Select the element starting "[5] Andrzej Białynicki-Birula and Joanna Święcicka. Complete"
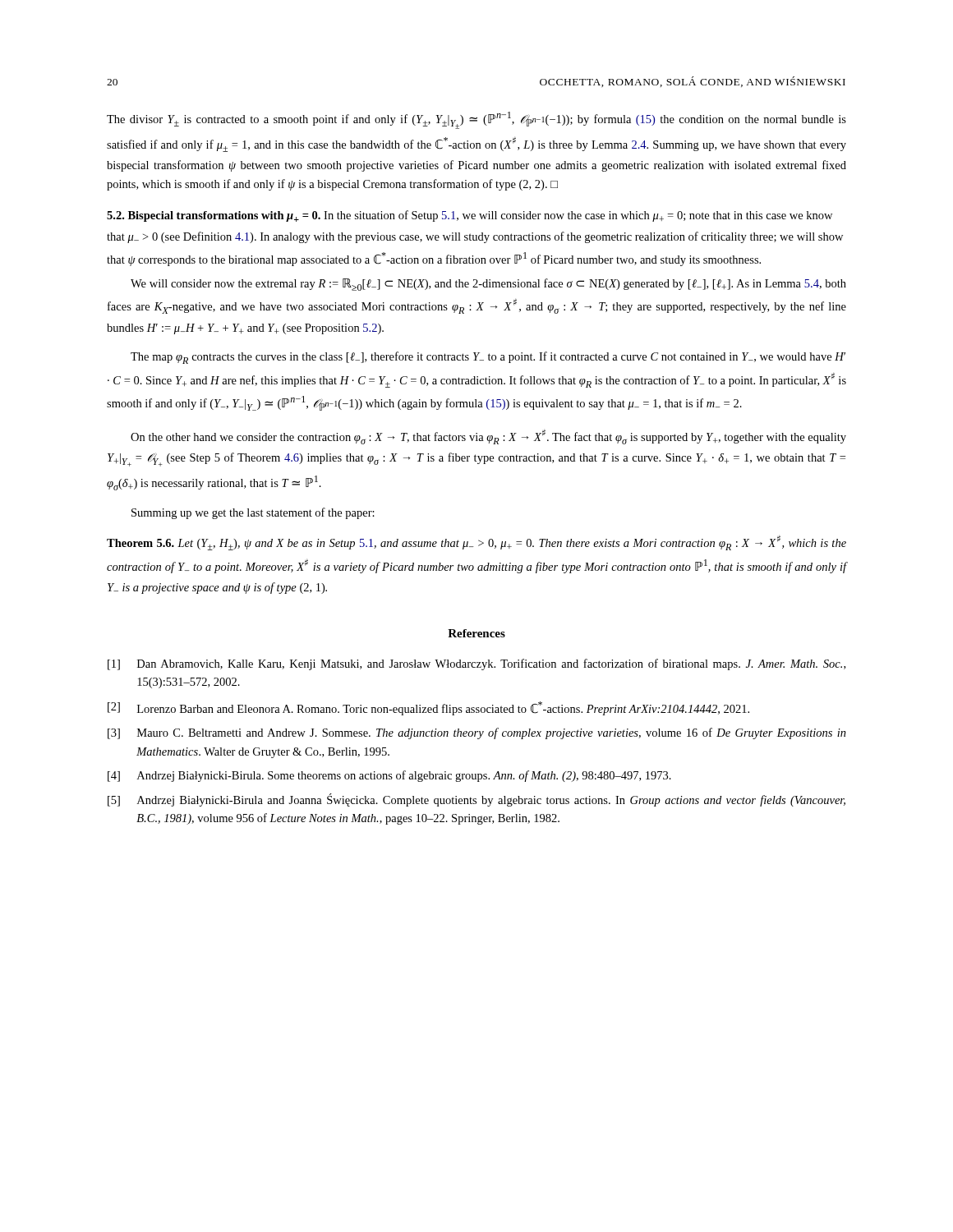Screen dimensions: 1232x953 [476, 809]
